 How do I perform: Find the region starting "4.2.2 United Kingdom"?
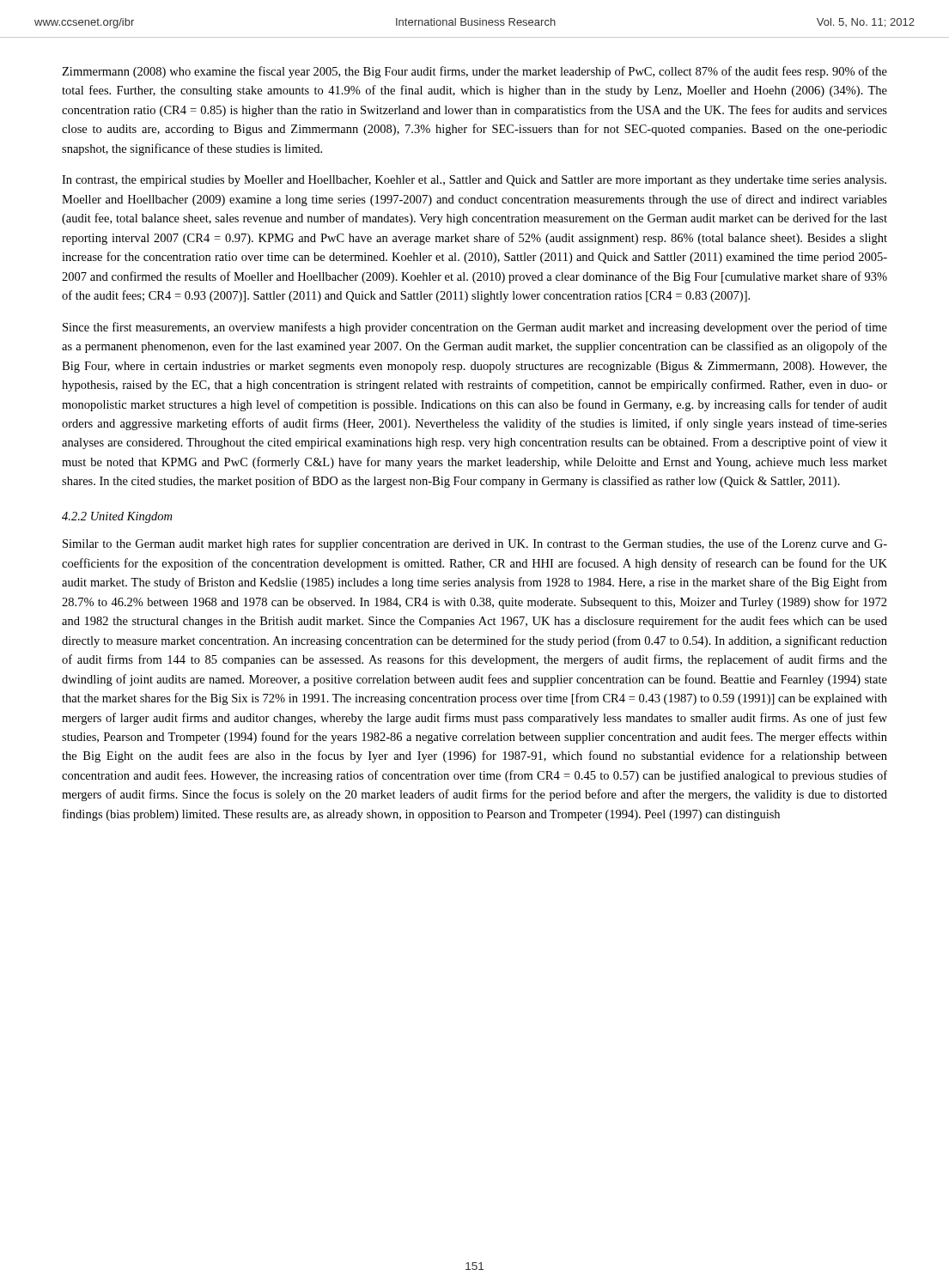pyautogui.click(x=117, y=516)
